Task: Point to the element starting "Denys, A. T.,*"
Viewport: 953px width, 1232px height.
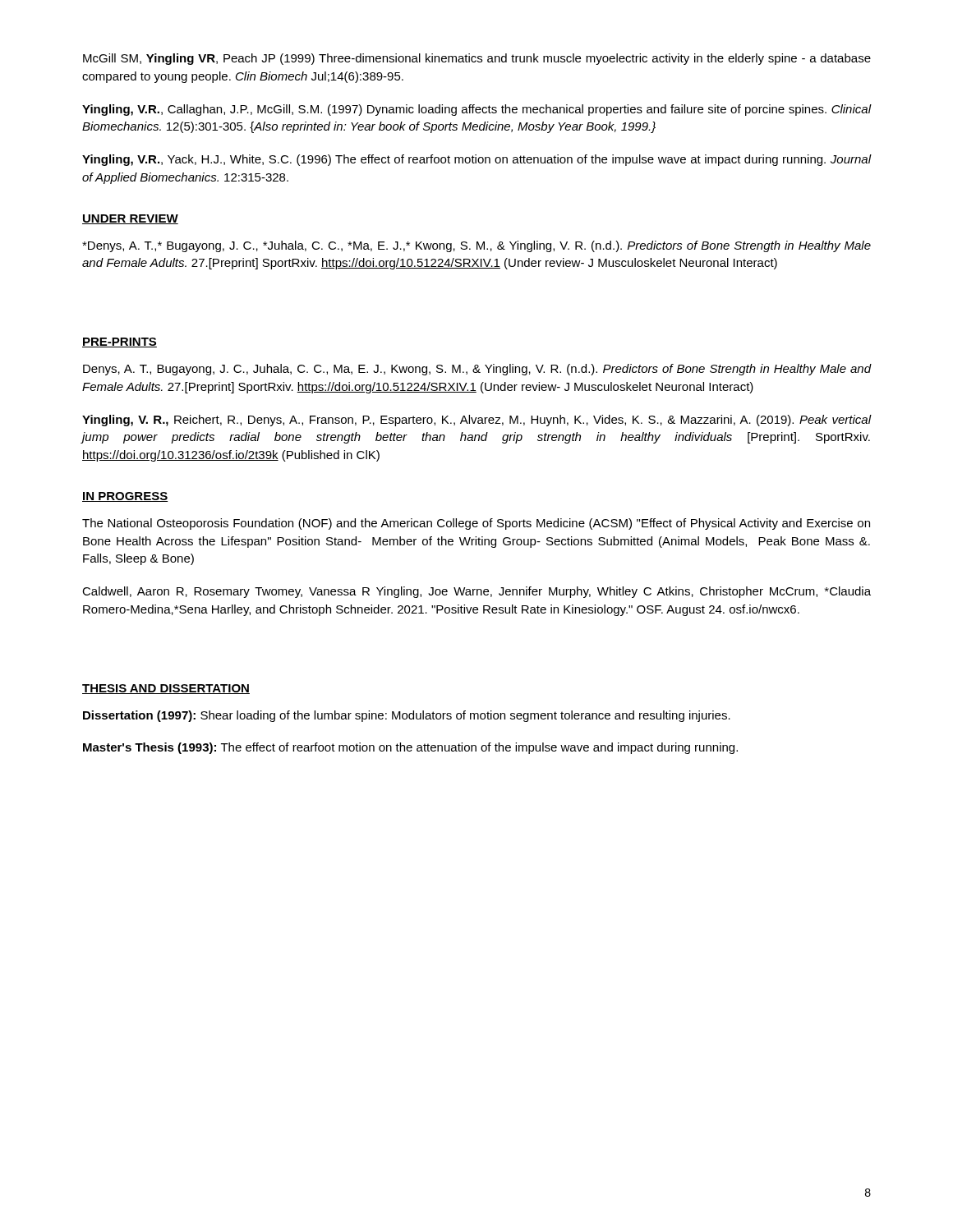Action: point(476,254)
